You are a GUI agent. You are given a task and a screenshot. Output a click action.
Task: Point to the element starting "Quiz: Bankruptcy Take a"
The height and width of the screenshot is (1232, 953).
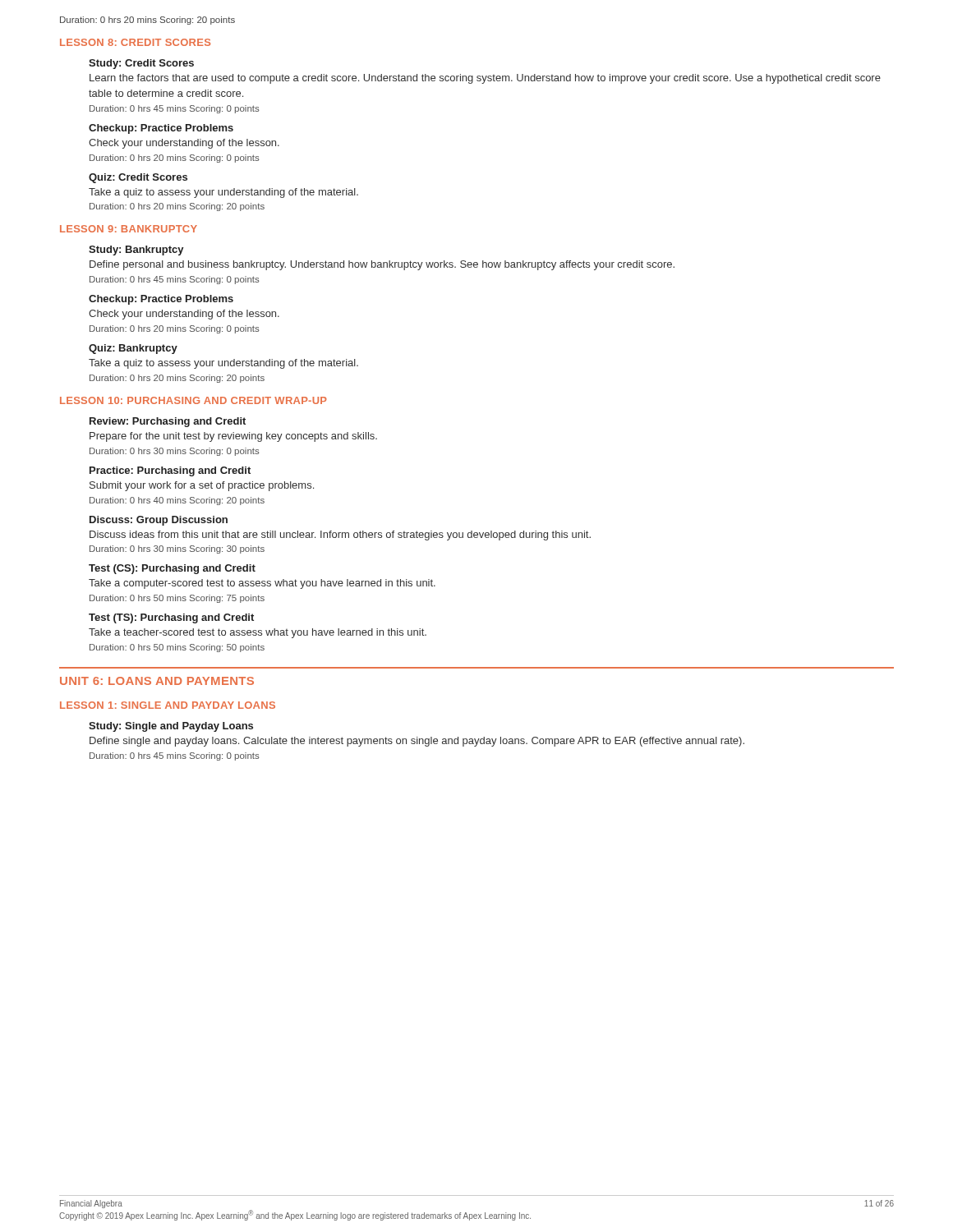point(133,349)
